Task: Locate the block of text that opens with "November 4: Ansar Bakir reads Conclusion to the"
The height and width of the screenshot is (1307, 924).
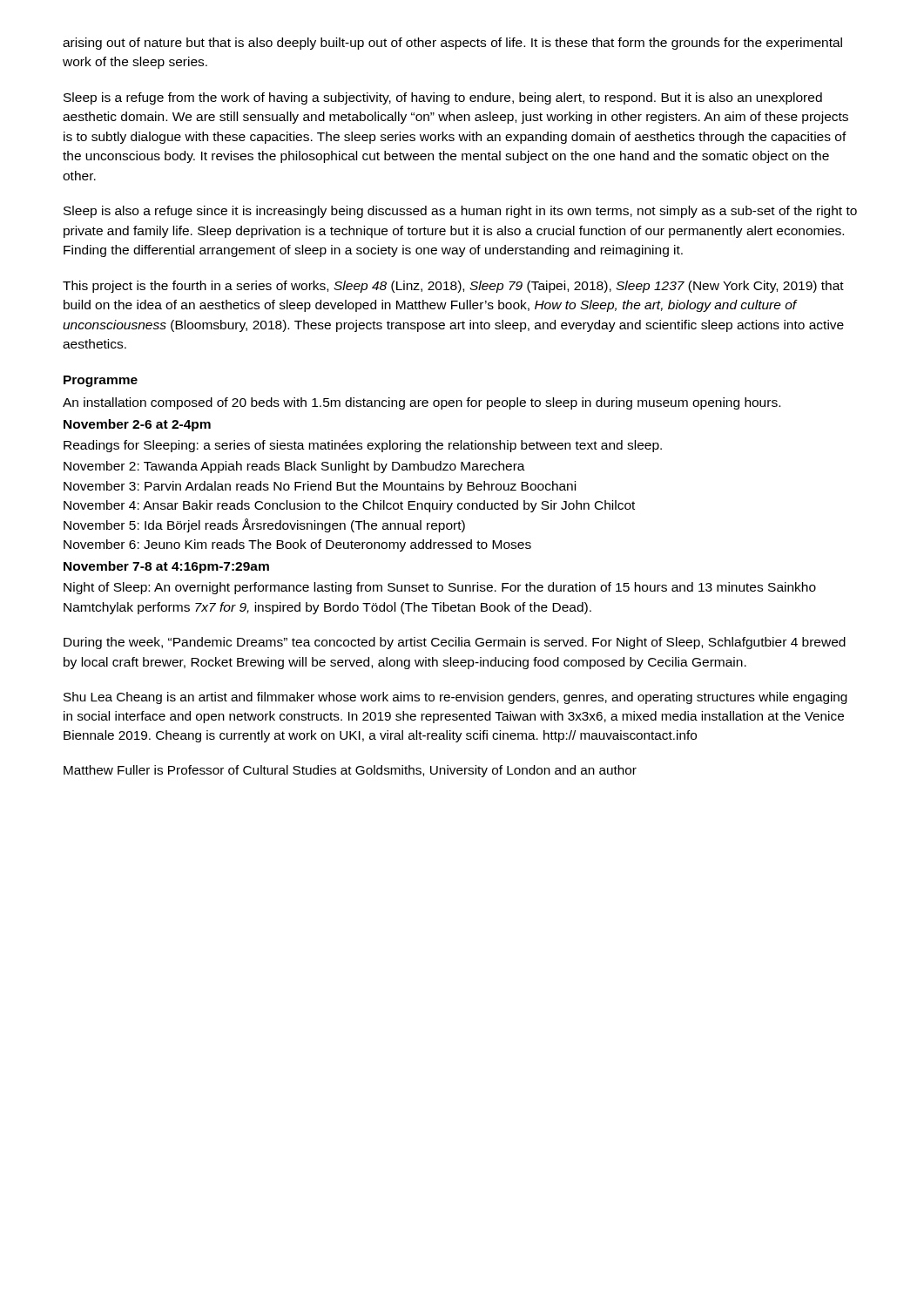Action: tap(349, 505)
